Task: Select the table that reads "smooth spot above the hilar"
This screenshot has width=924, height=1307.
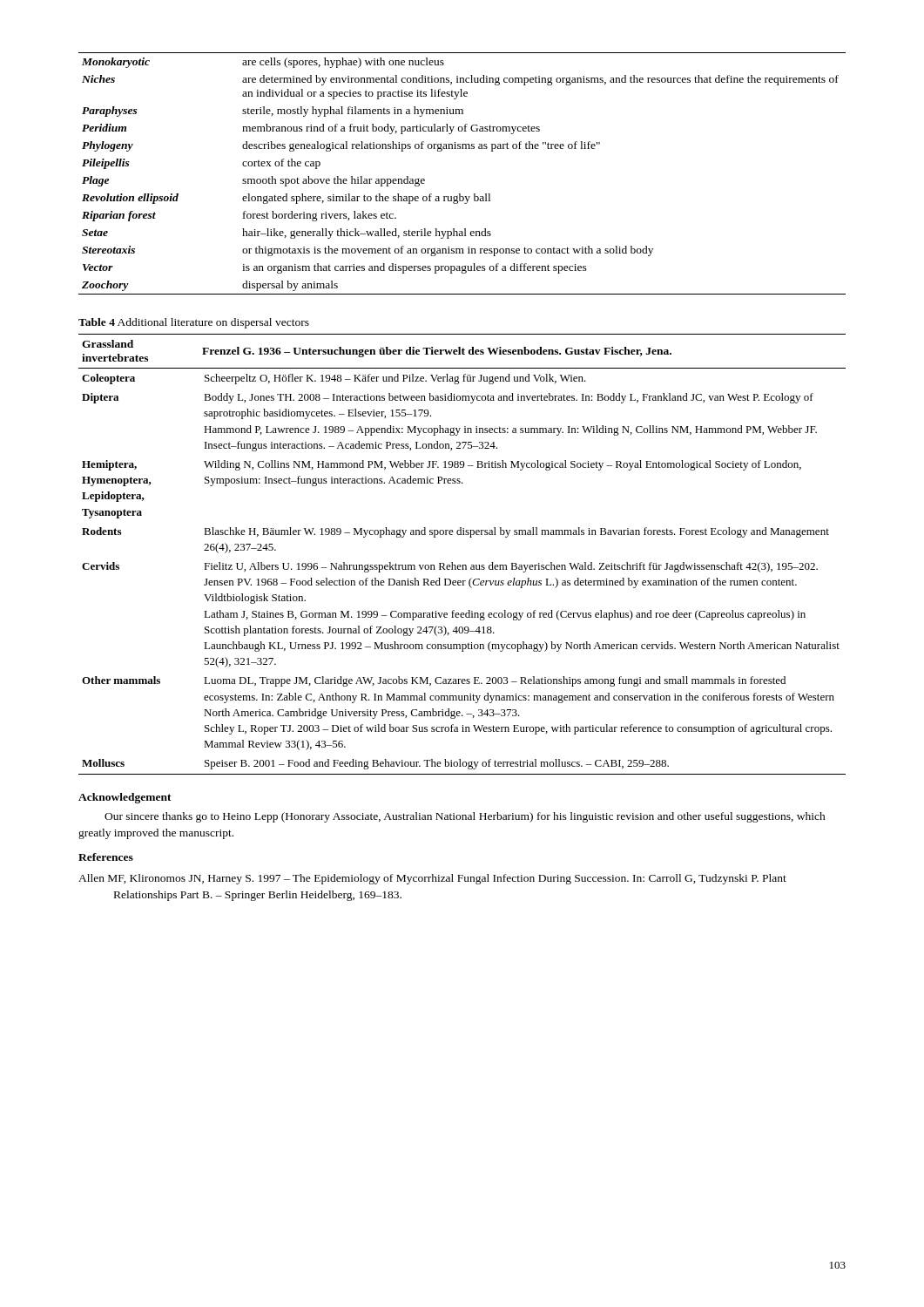Action: click(462, 173)
